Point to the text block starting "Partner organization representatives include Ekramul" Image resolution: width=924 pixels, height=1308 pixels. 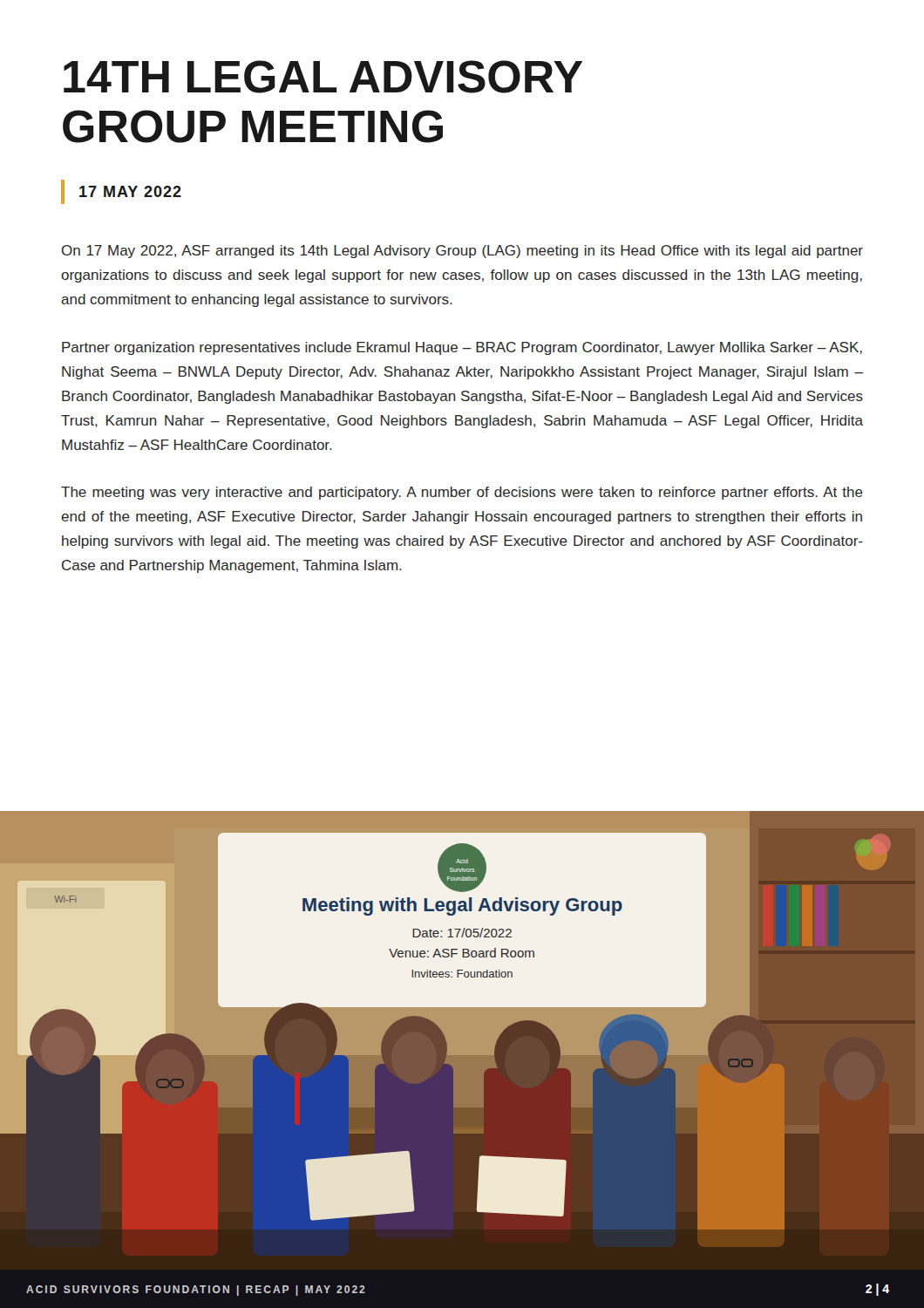(462, 396)
